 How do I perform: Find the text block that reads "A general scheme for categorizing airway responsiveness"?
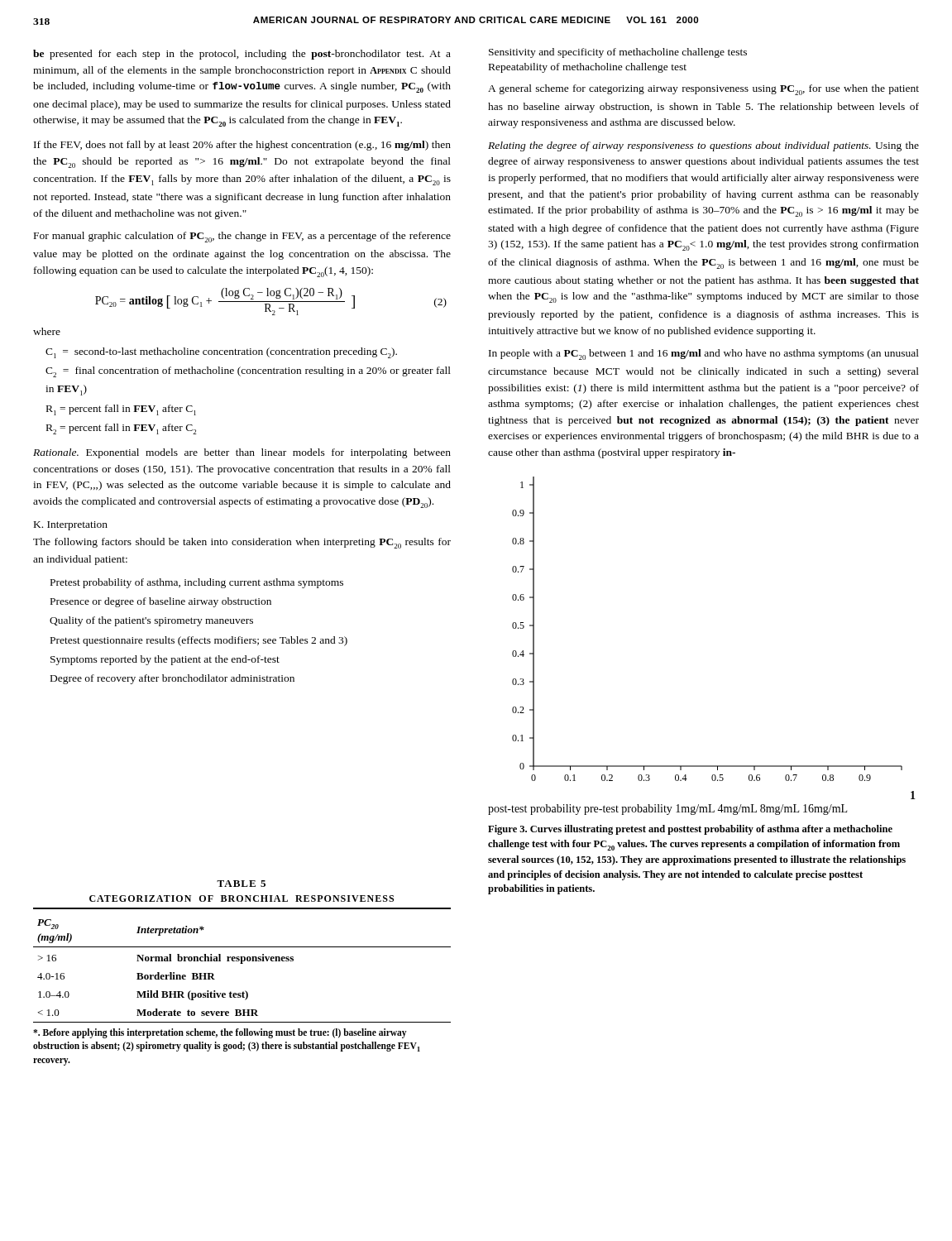click(x=703, y=105)
